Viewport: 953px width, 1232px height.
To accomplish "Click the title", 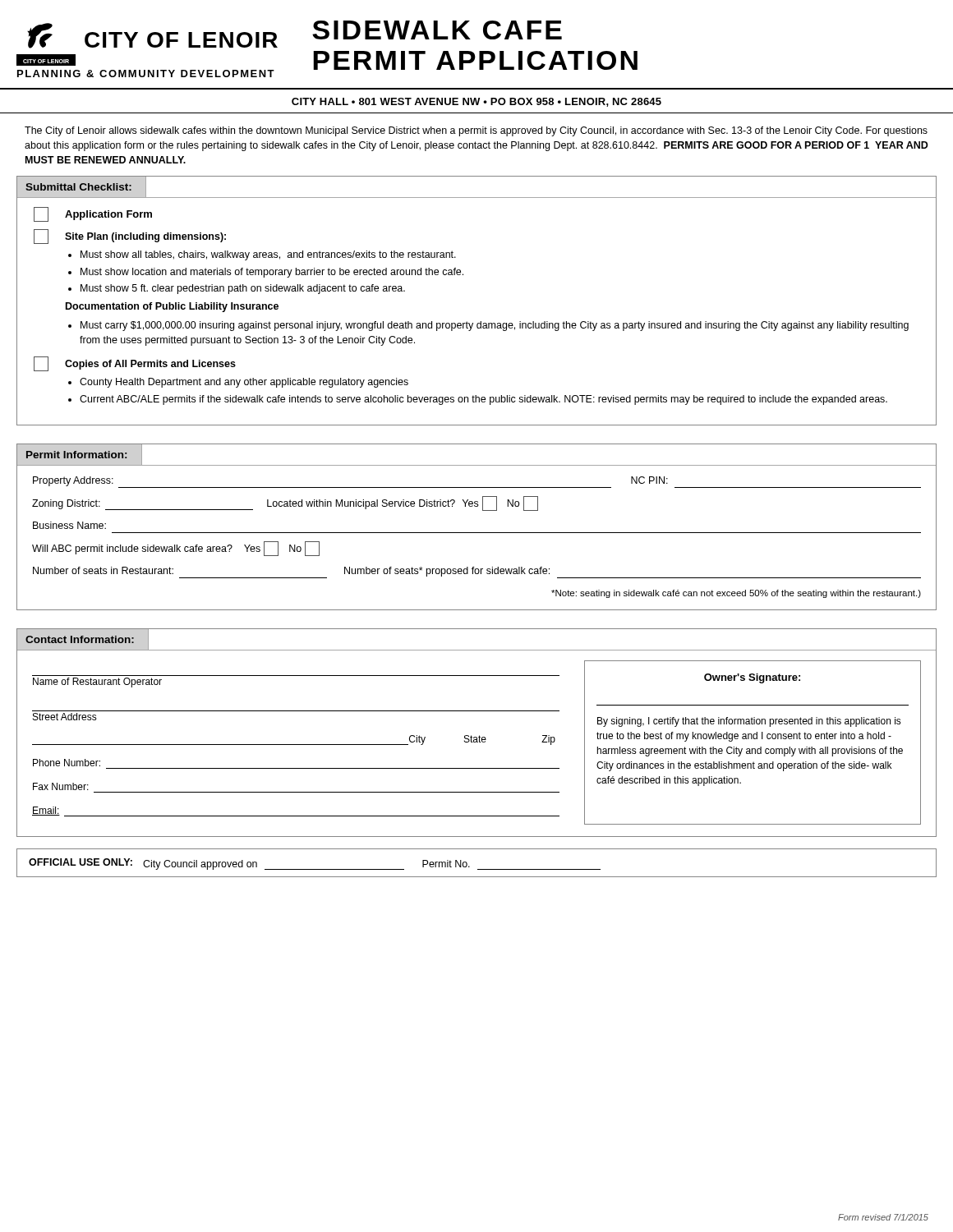I will pyautogui.click(x=620, y=46).
